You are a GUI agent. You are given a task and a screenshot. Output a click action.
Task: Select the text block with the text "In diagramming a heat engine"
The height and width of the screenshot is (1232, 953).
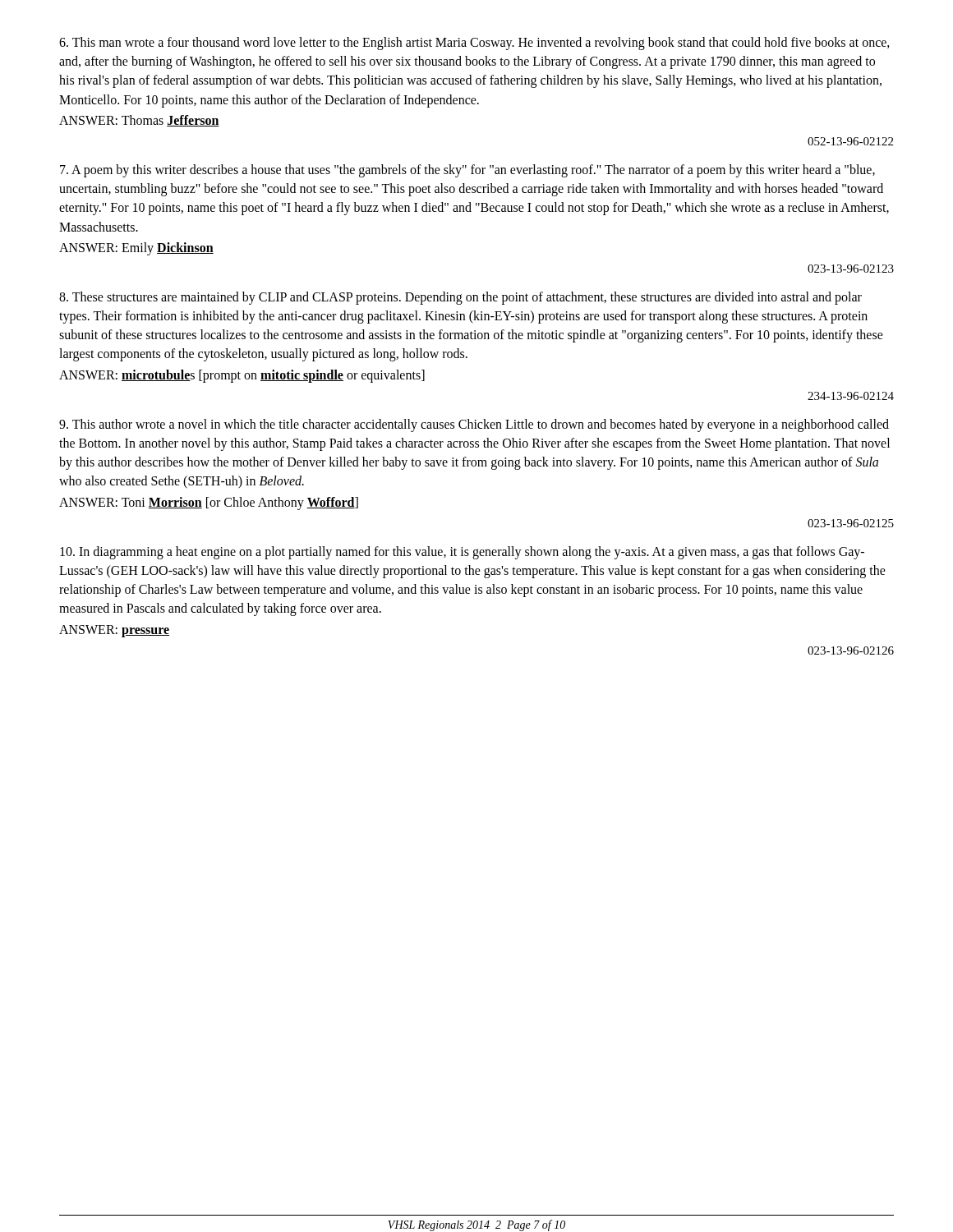tap(476, 590)
